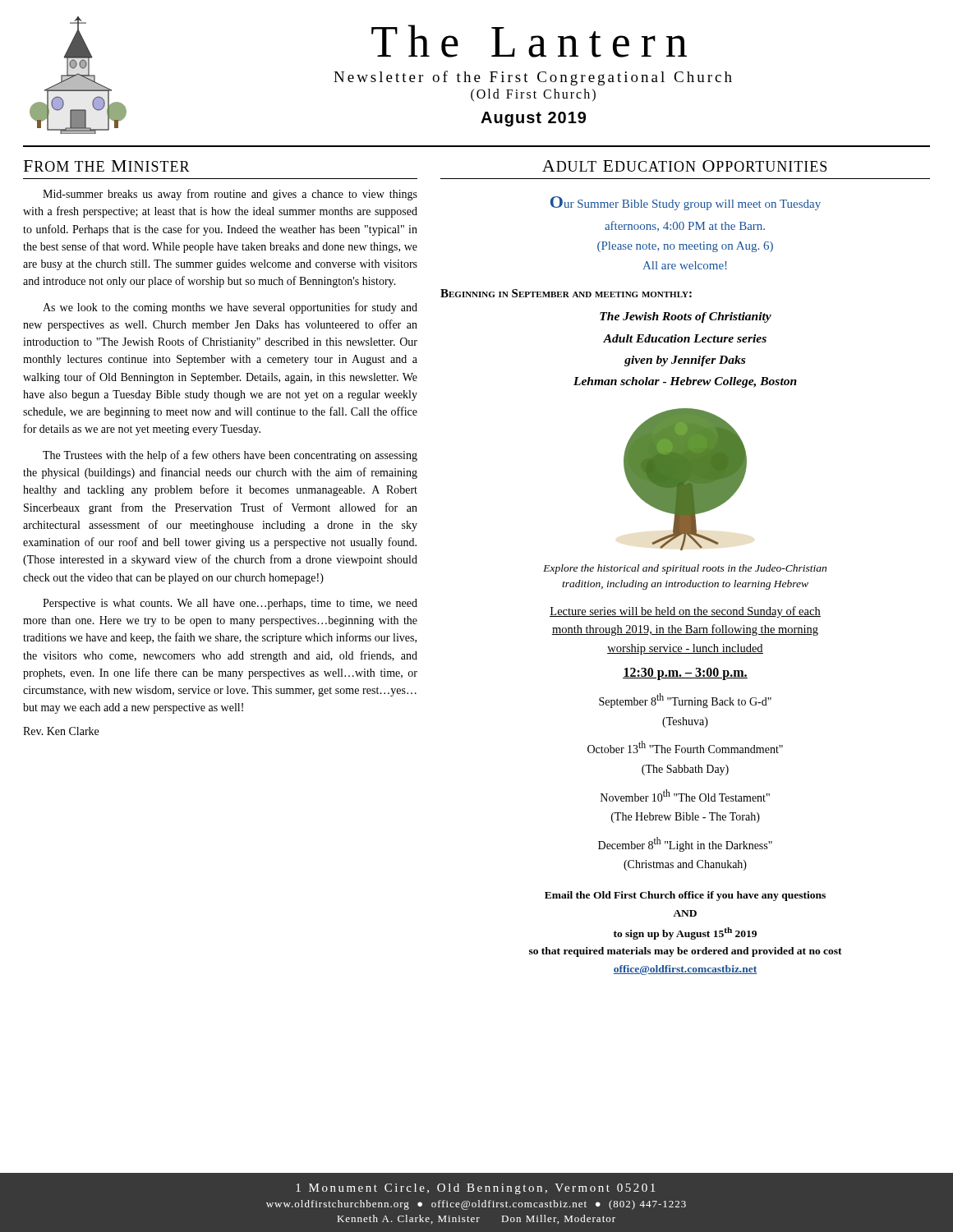This screenshot has width=953, height=1232.
Task: Navigate to the element starting "The Lantern"
Action: coord(534,43)
